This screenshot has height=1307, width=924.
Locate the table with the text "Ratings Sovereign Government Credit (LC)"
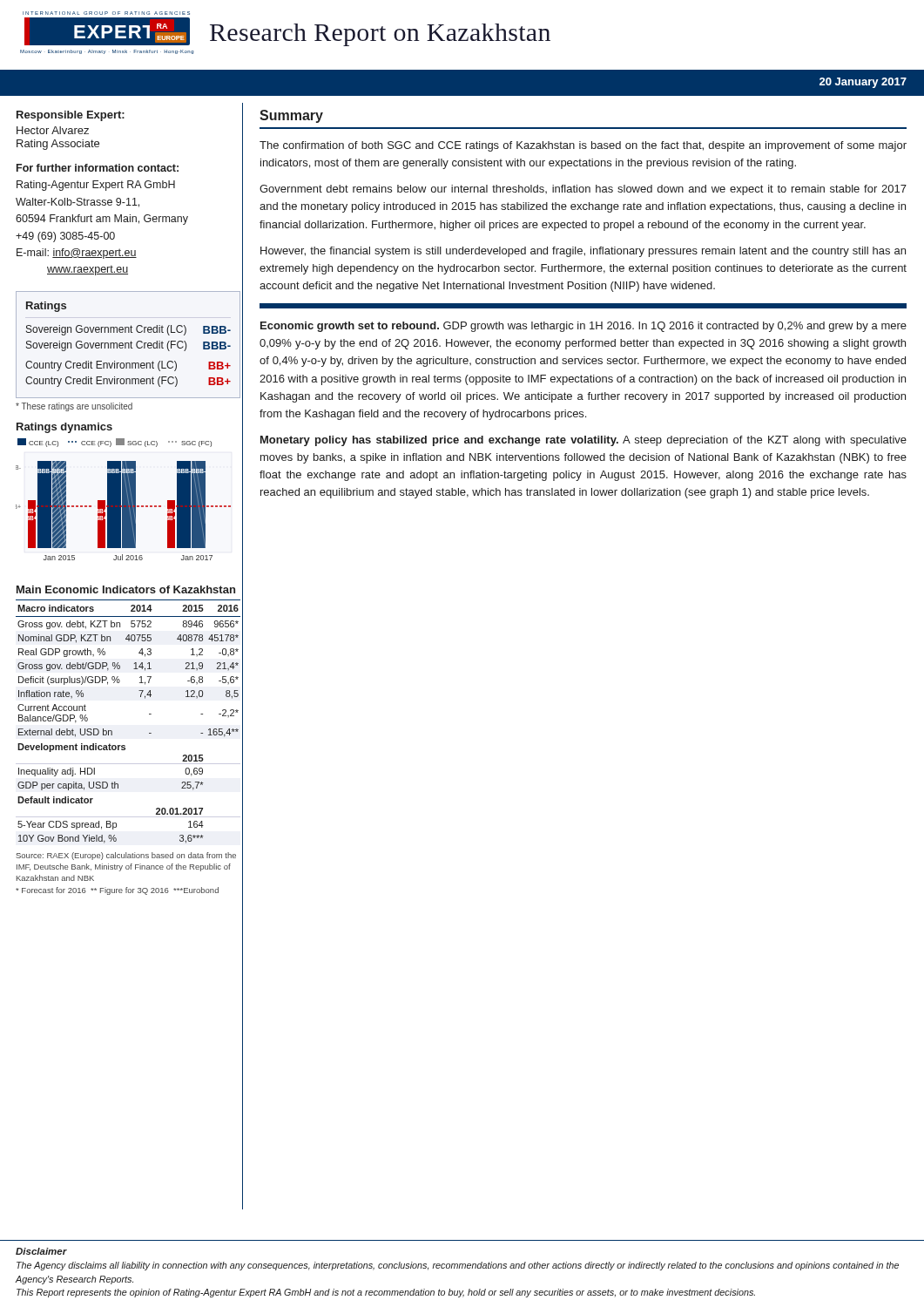pos(128,344)
